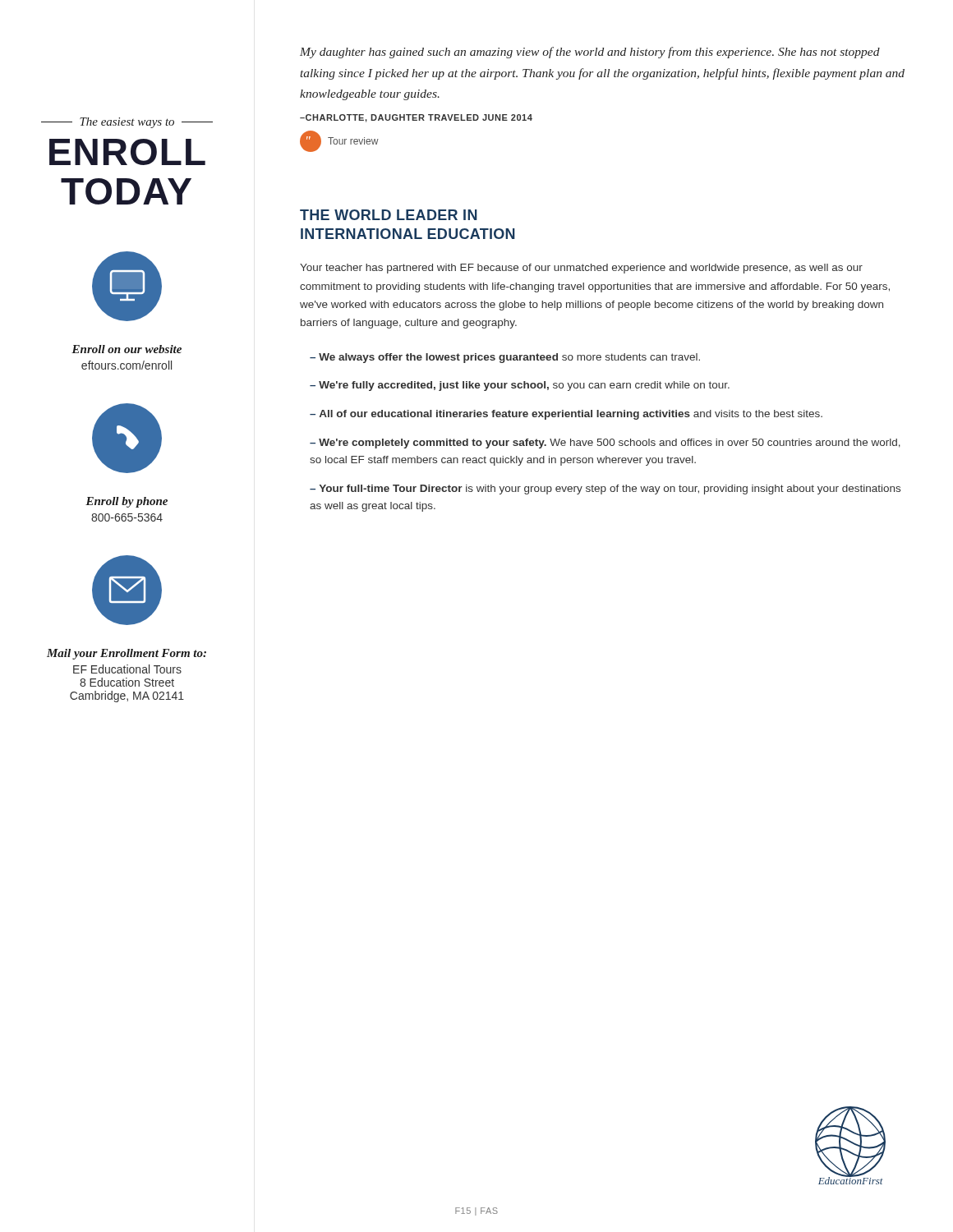Select the block starting "– All of"
Screen dimensions: 1232x953
click(566, 414)
